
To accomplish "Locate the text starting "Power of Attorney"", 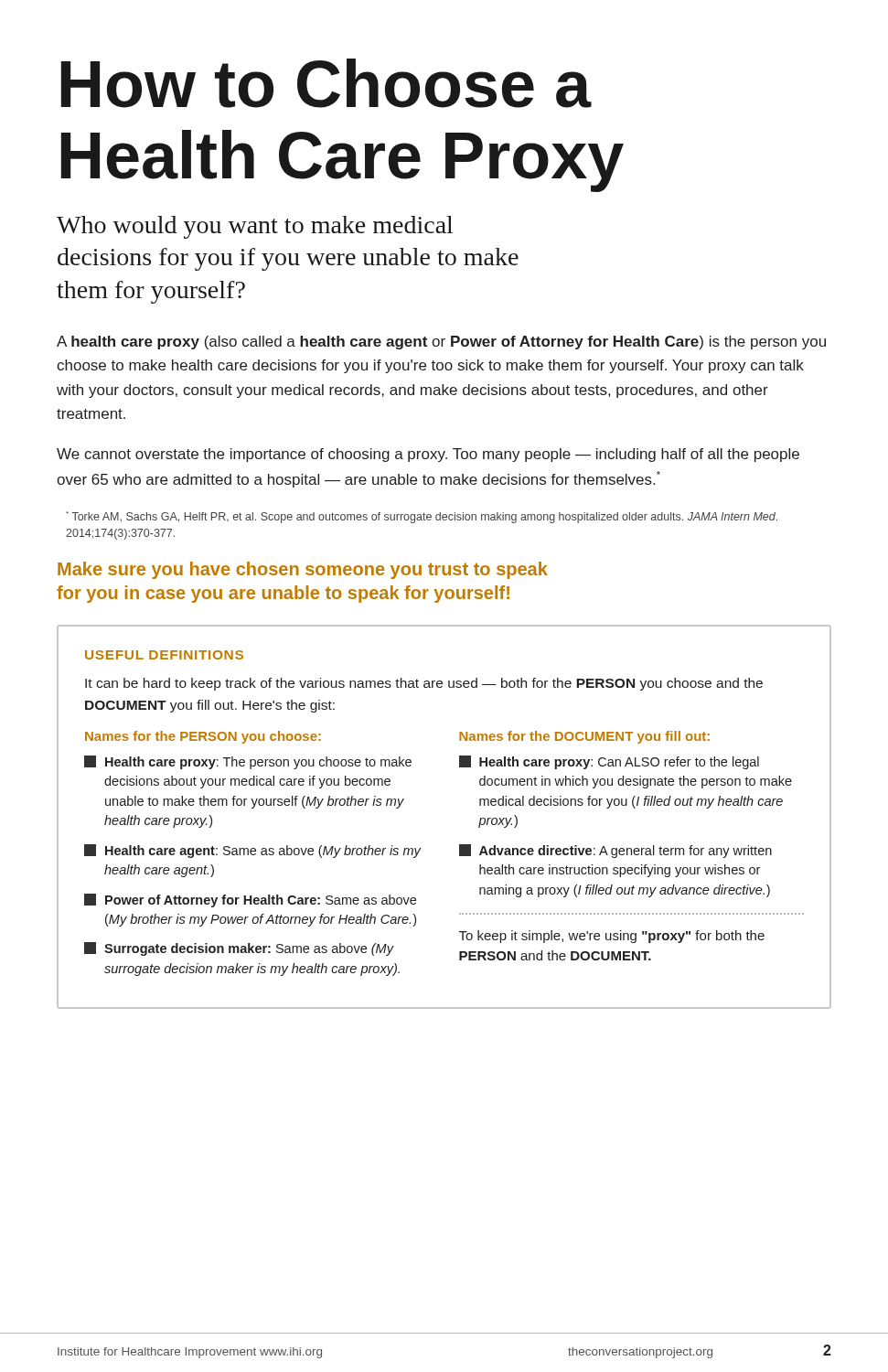I will point(257,910).
